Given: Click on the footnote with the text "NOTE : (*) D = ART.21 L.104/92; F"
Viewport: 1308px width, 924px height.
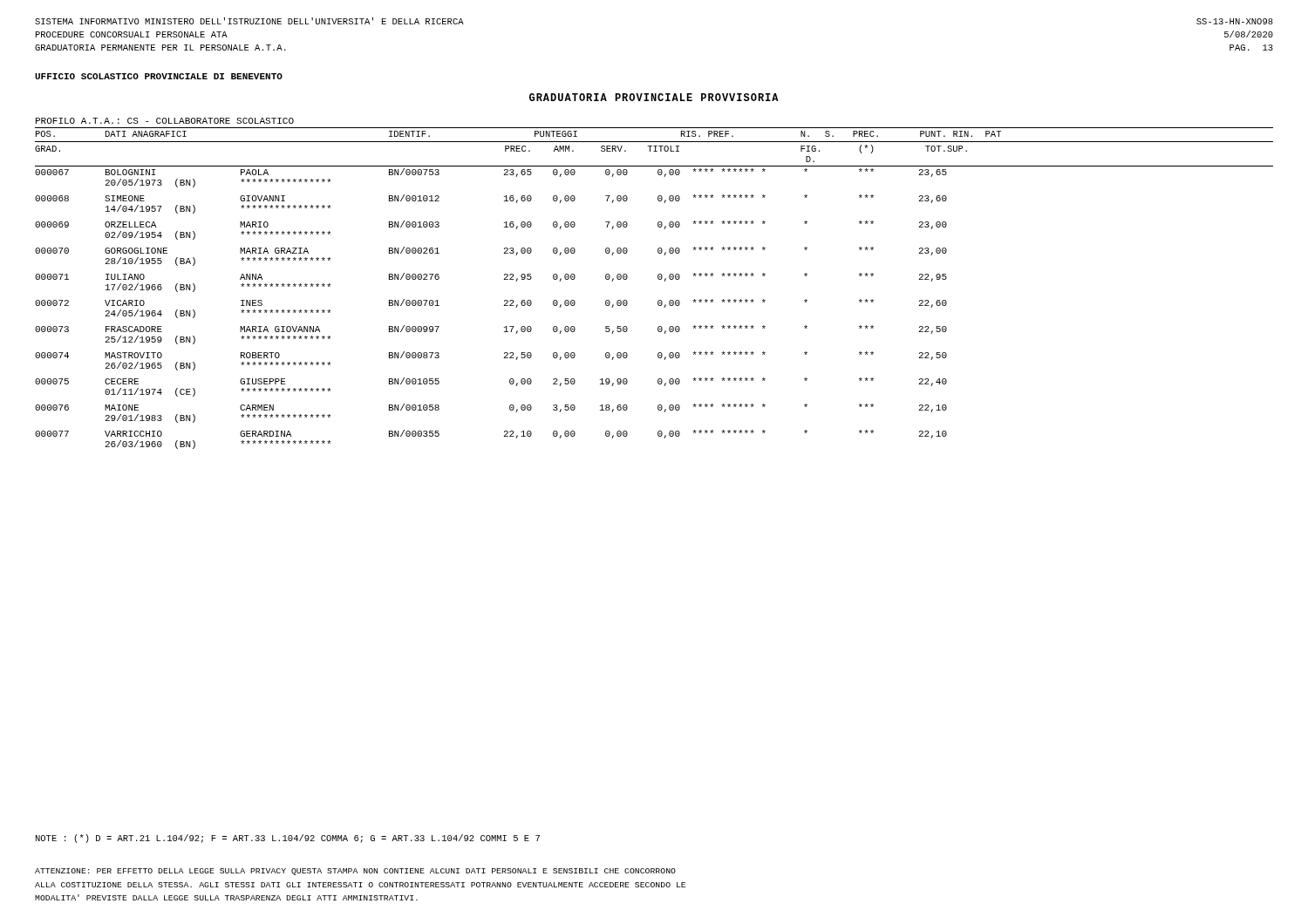Looking at the screenshot, I should point(288,839).
